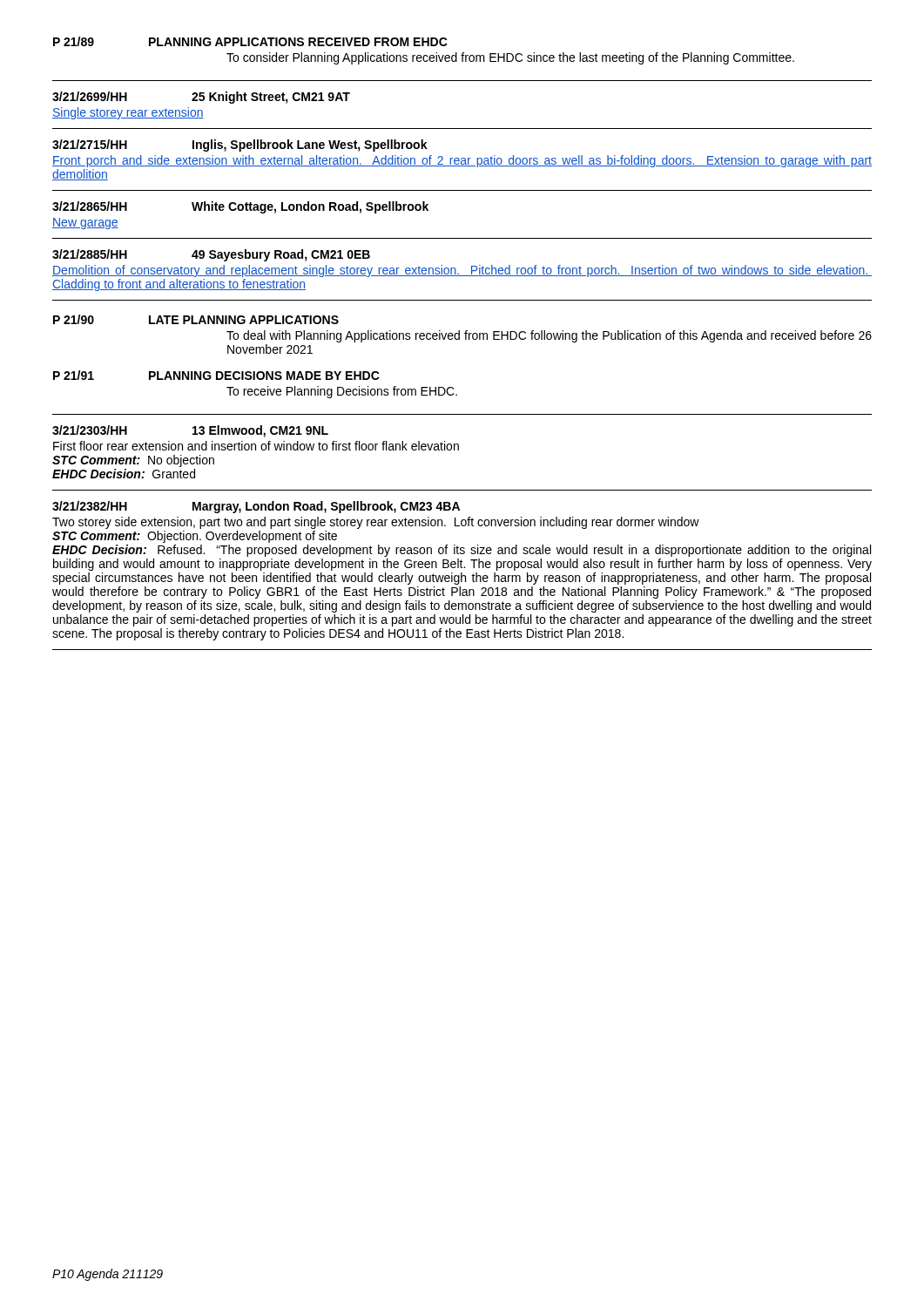This screenshot has width=924, height=1307.
Task: Point to the text block starting "P 21/89 PLANNING"
Action: tap(250, 42)
